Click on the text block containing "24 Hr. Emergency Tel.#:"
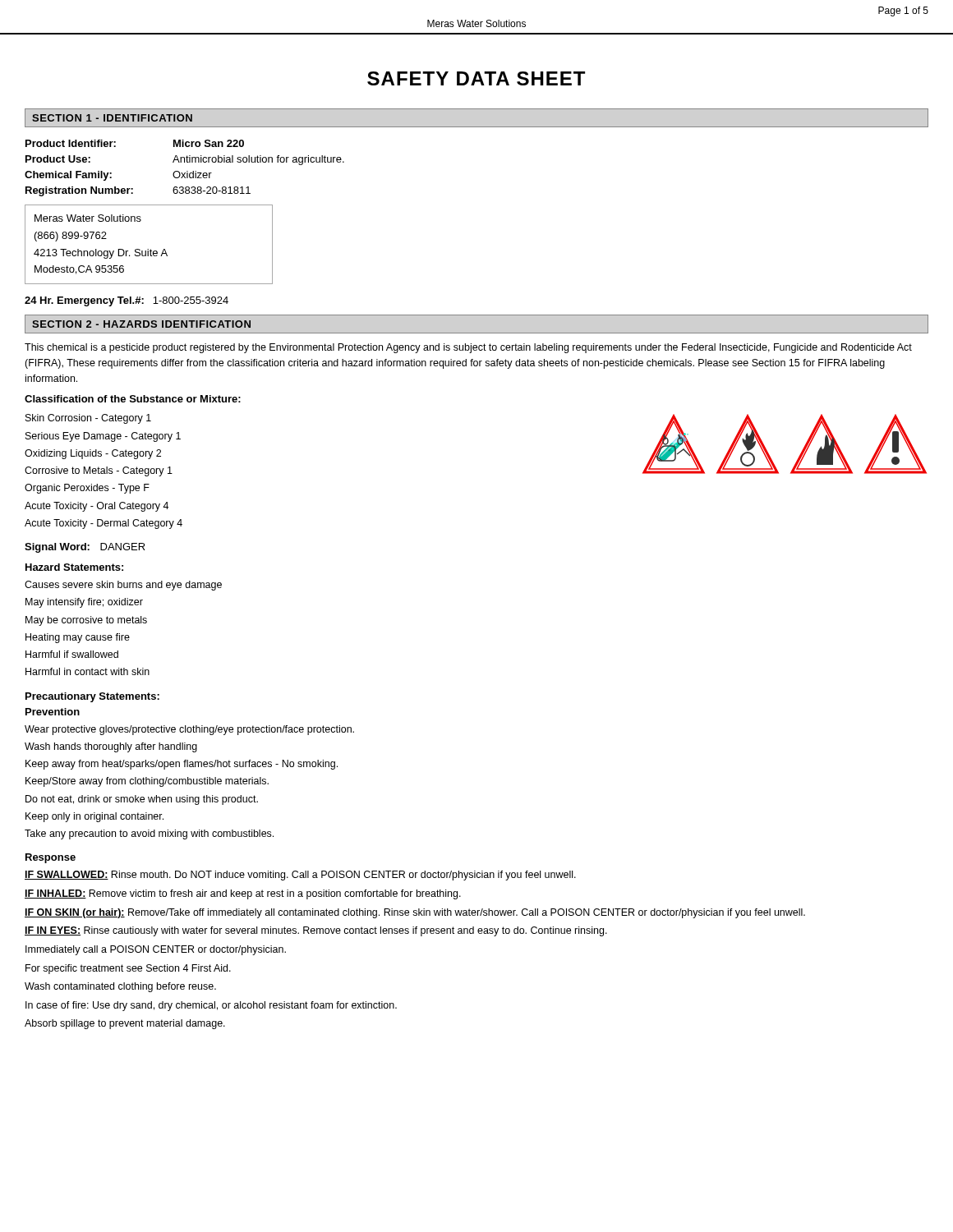 pyautogui.click(x=127, y=300)
